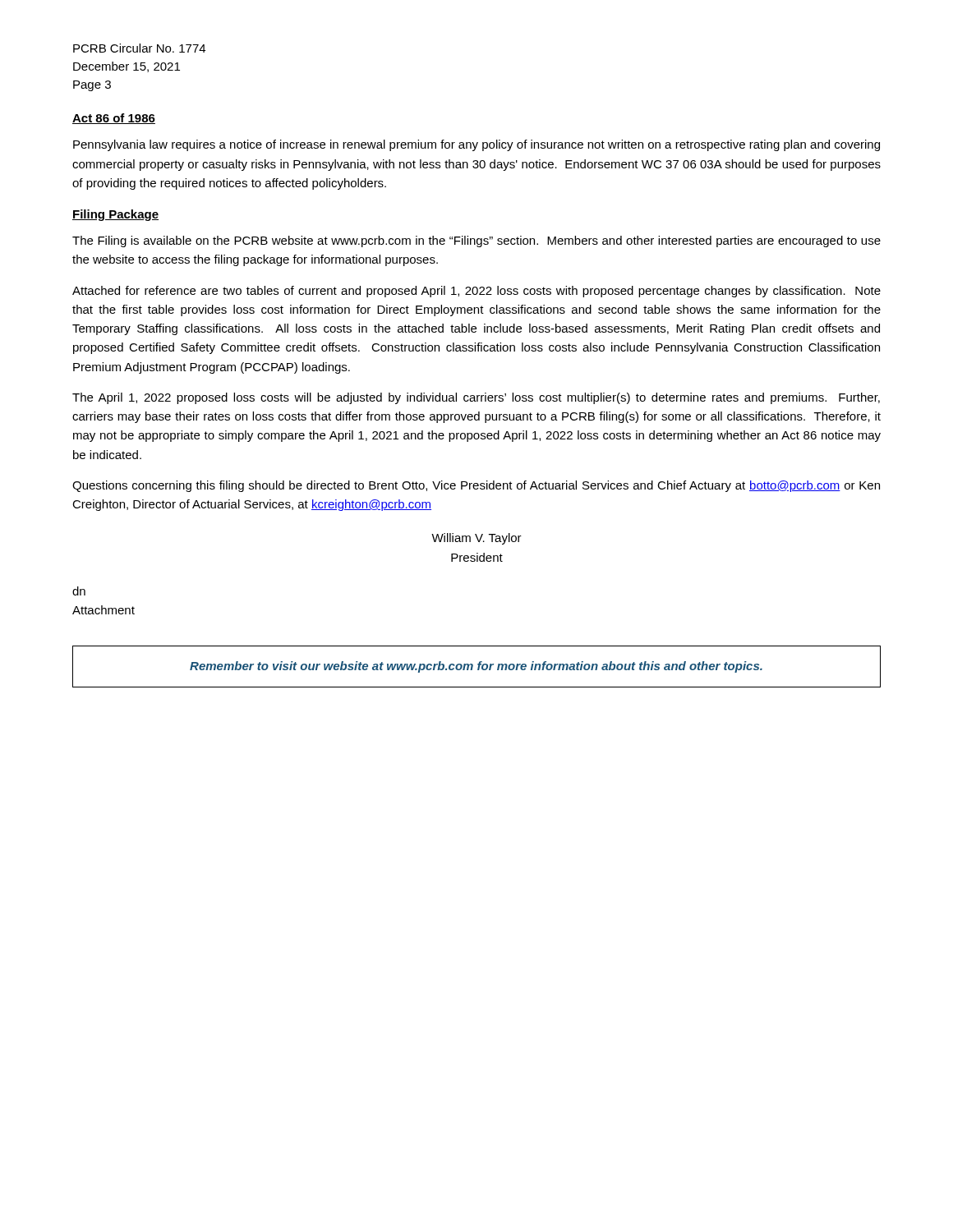Navigate to the text starting "Attached for reference are two tables"
The width and height of the screenshot is (953, 1232).
[x=476, y=328]
